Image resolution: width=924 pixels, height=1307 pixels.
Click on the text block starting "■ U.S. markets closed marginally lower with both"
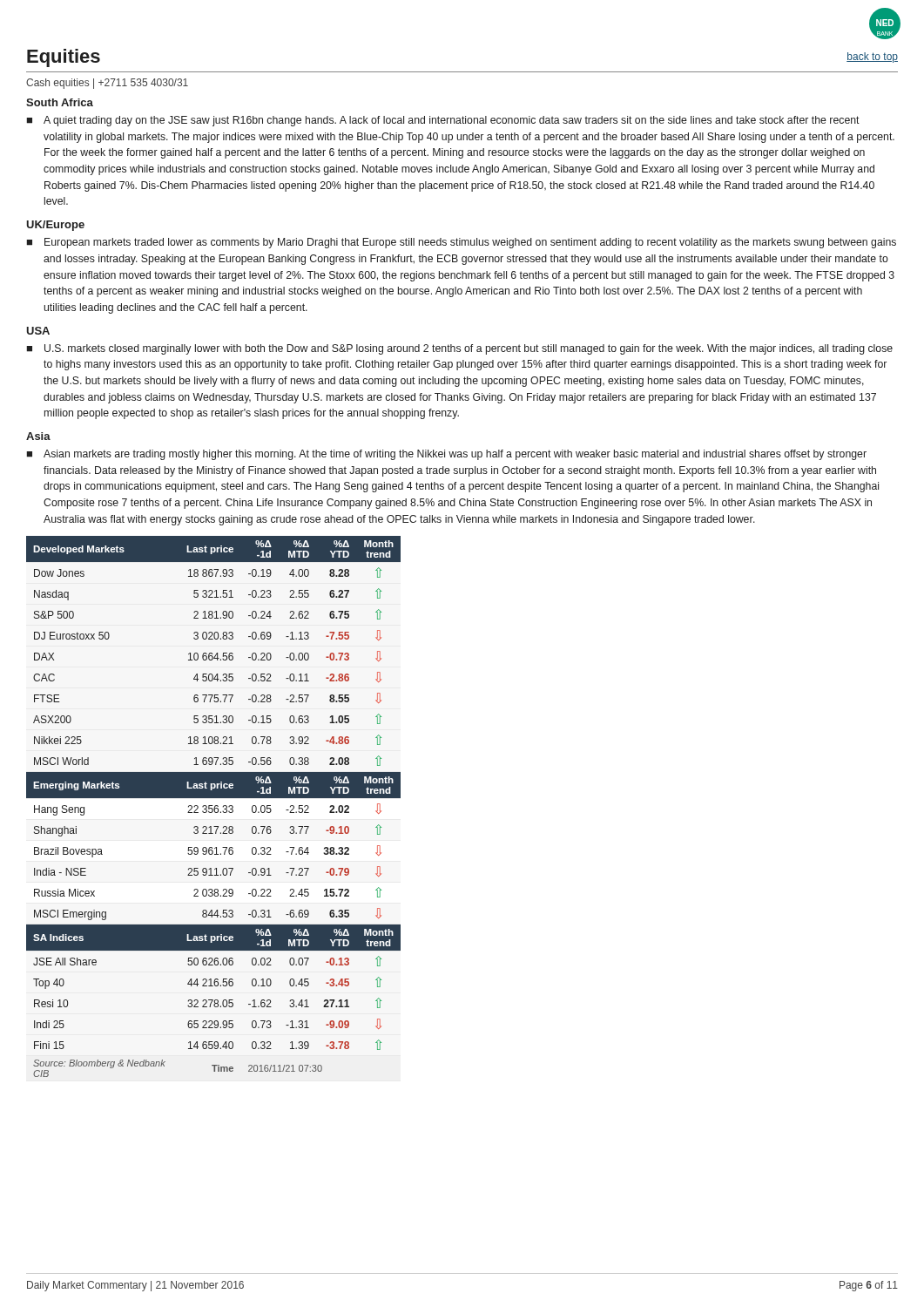(462, 381)
